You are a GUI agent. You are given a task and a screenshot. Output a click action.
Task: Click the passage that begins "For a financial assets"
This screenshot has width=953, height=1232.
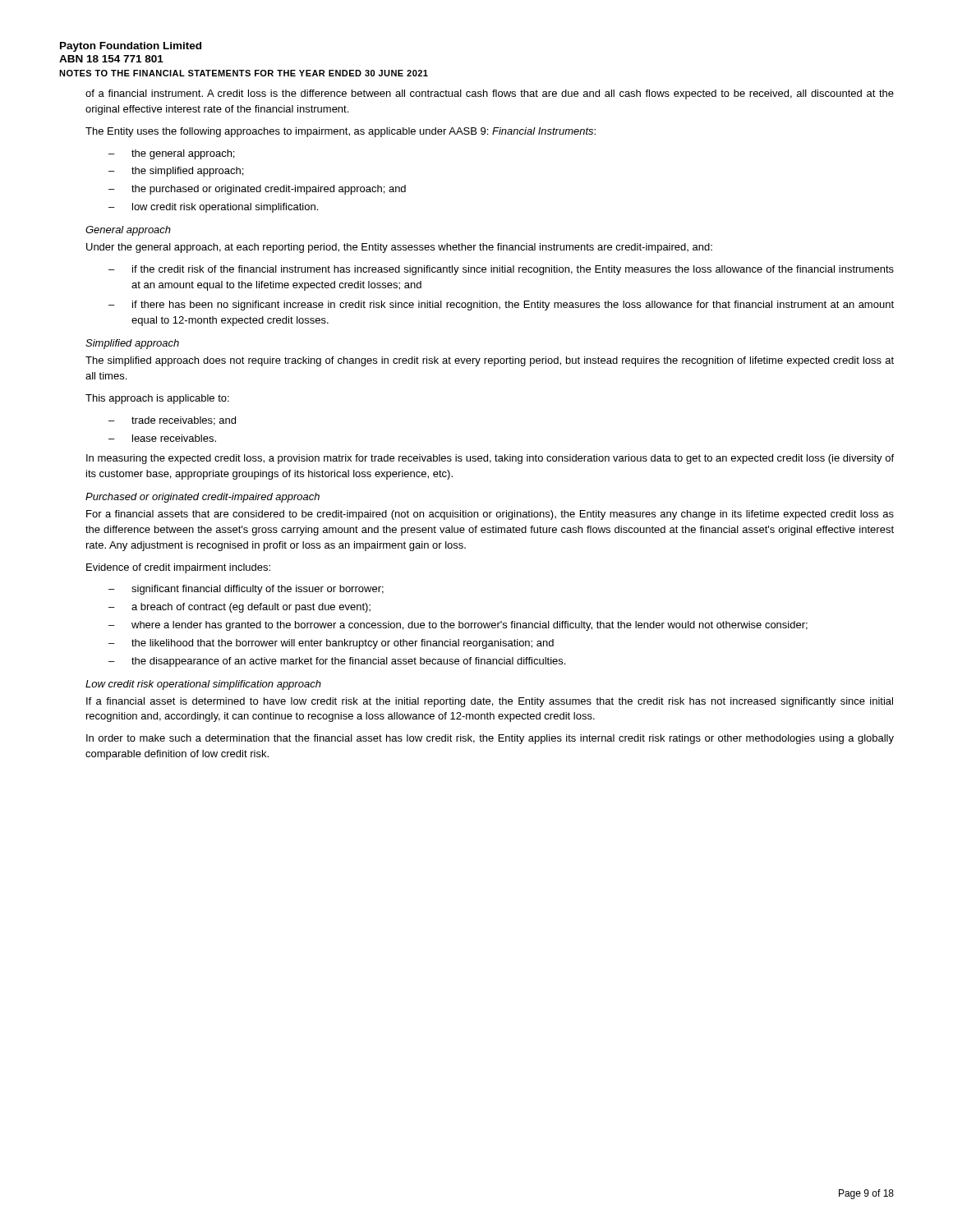pos(490,529)
